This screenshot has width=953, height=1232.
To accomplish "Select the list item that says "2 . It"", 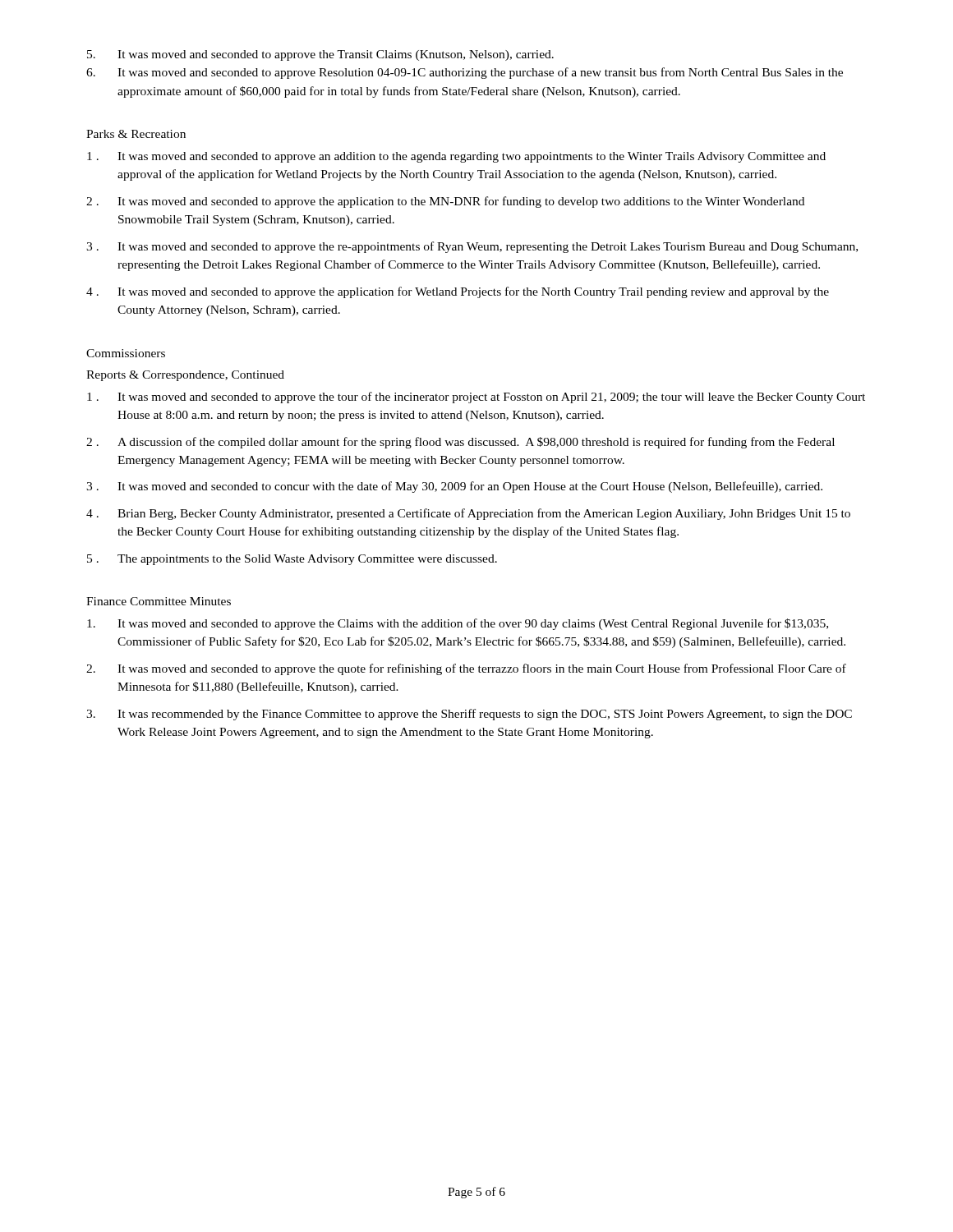I will point(476,210).
